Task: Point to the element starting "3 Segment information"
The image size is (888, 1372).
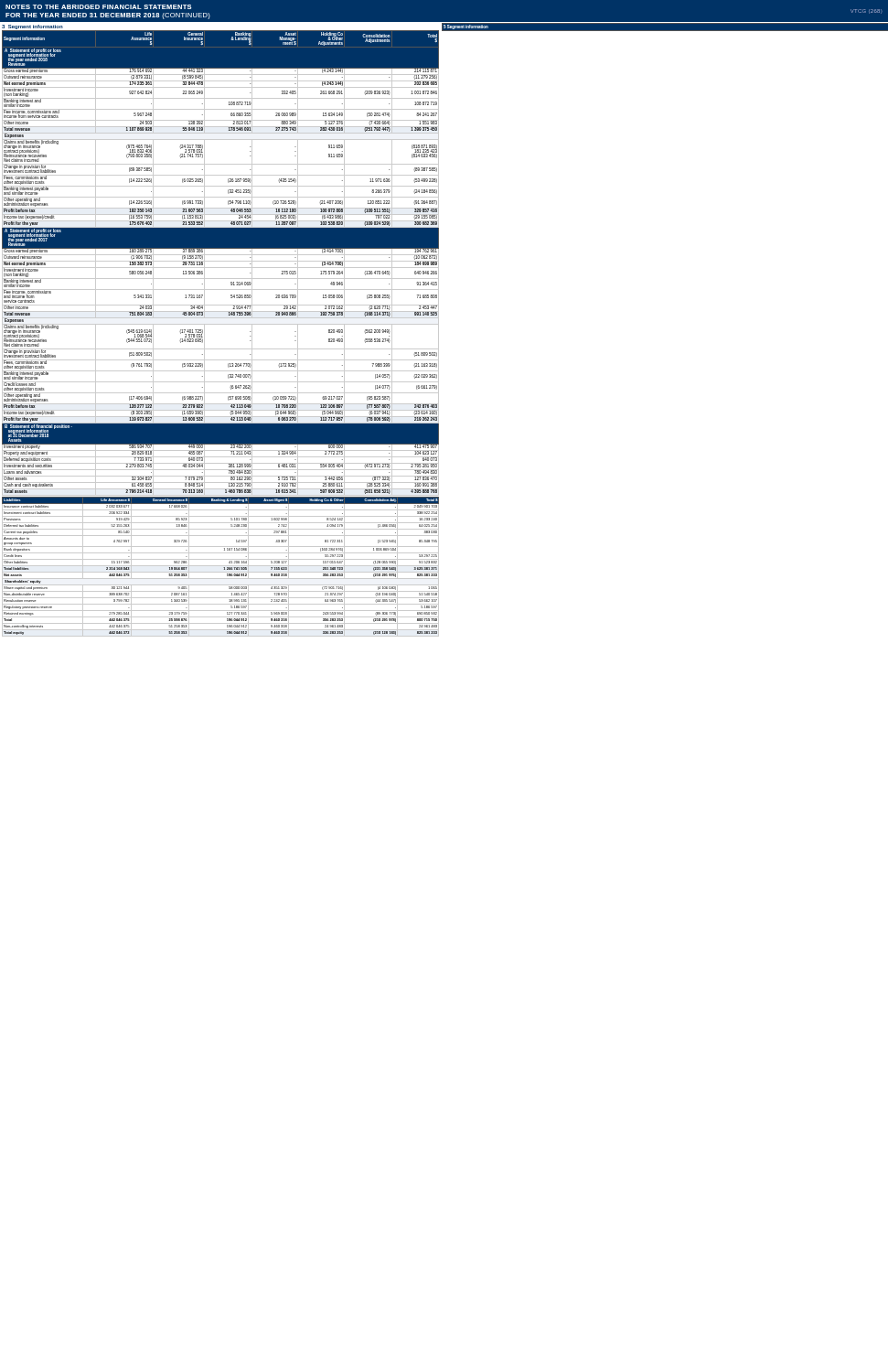Action: [32, 26]
